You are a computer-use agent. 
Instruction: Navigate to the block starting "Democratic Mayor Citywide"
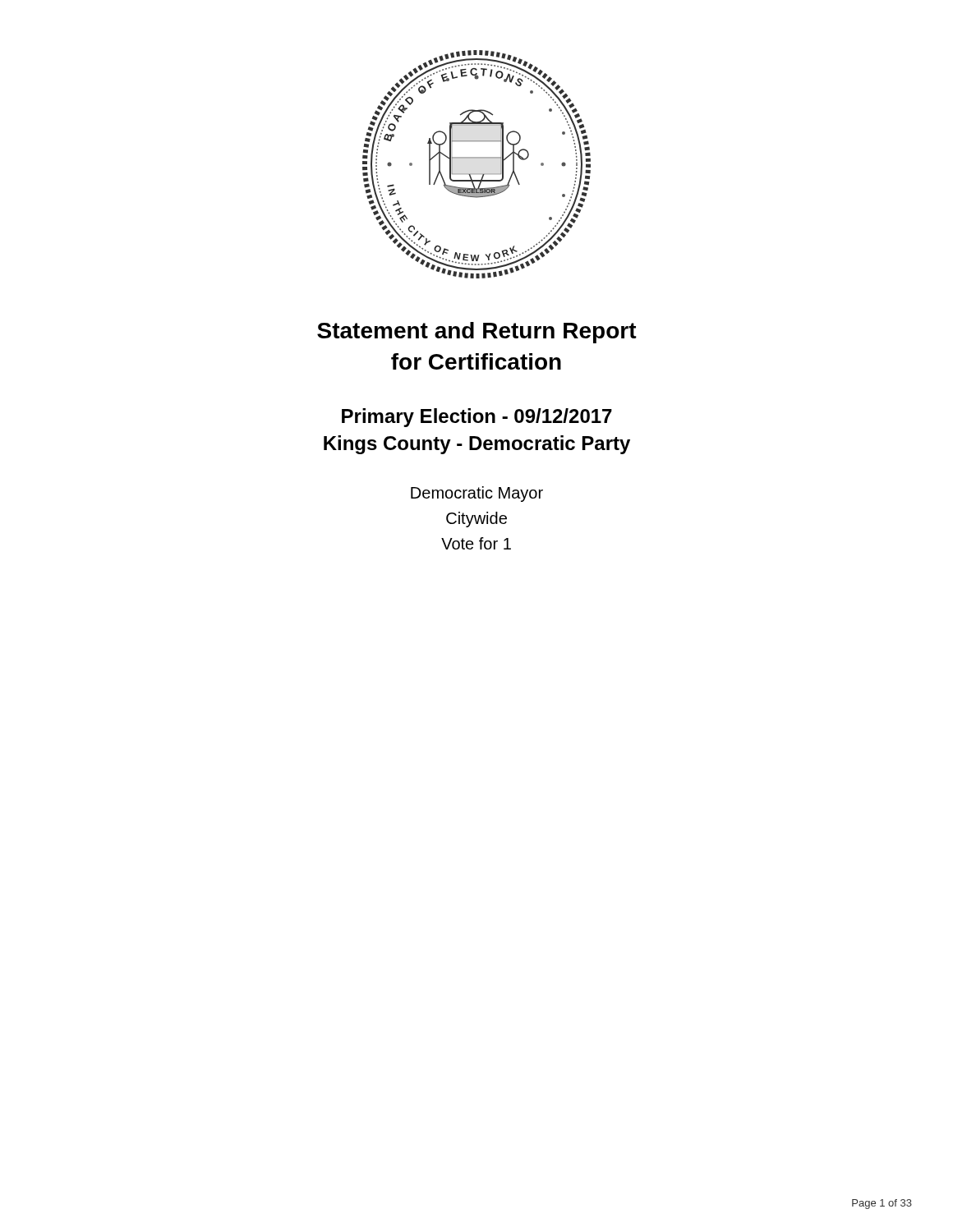pyautogui.click(x=476, y=518)
